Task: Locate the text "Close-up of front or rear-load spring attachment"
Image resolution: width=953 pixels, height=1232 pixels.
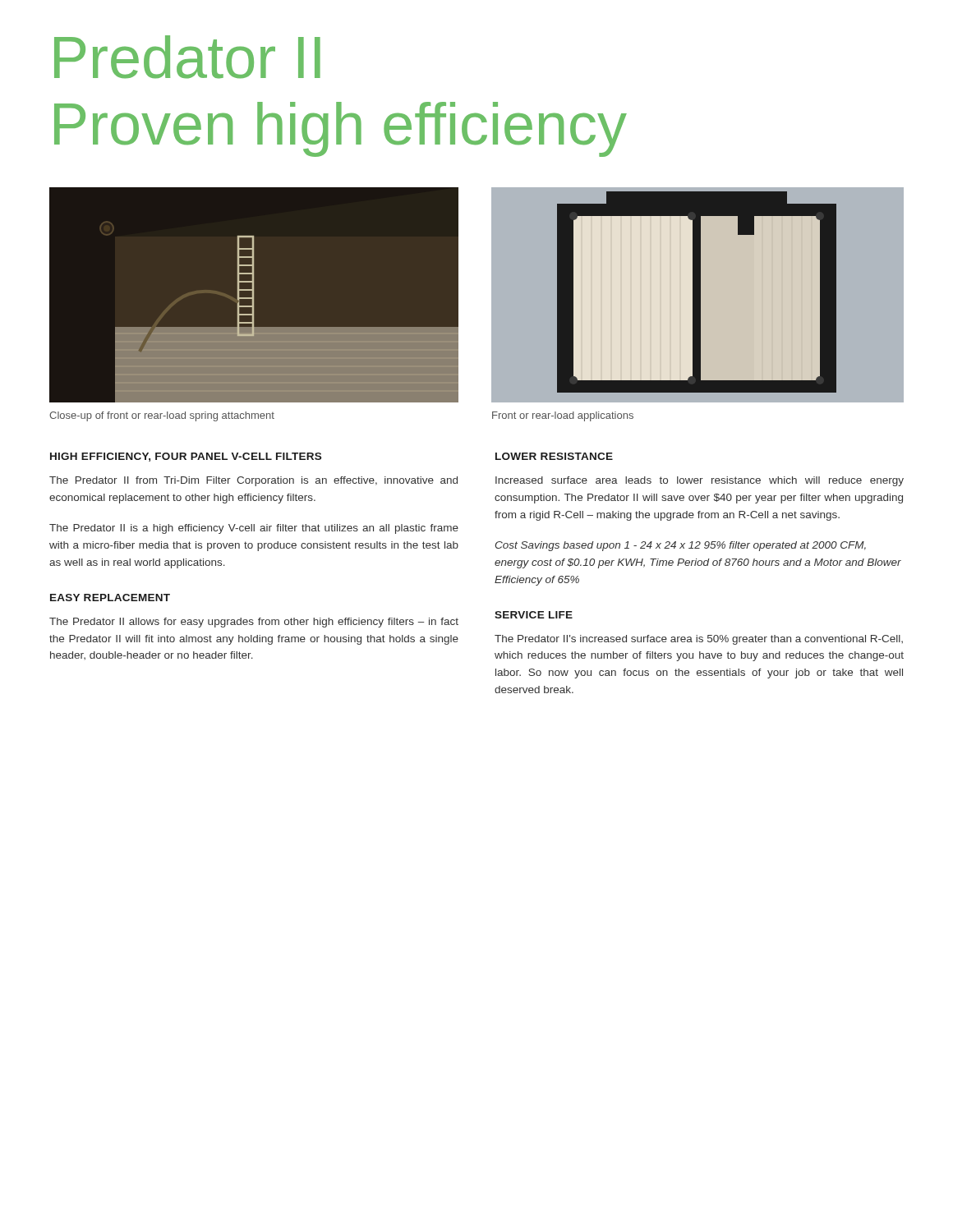Action: [x=162, y=415]
